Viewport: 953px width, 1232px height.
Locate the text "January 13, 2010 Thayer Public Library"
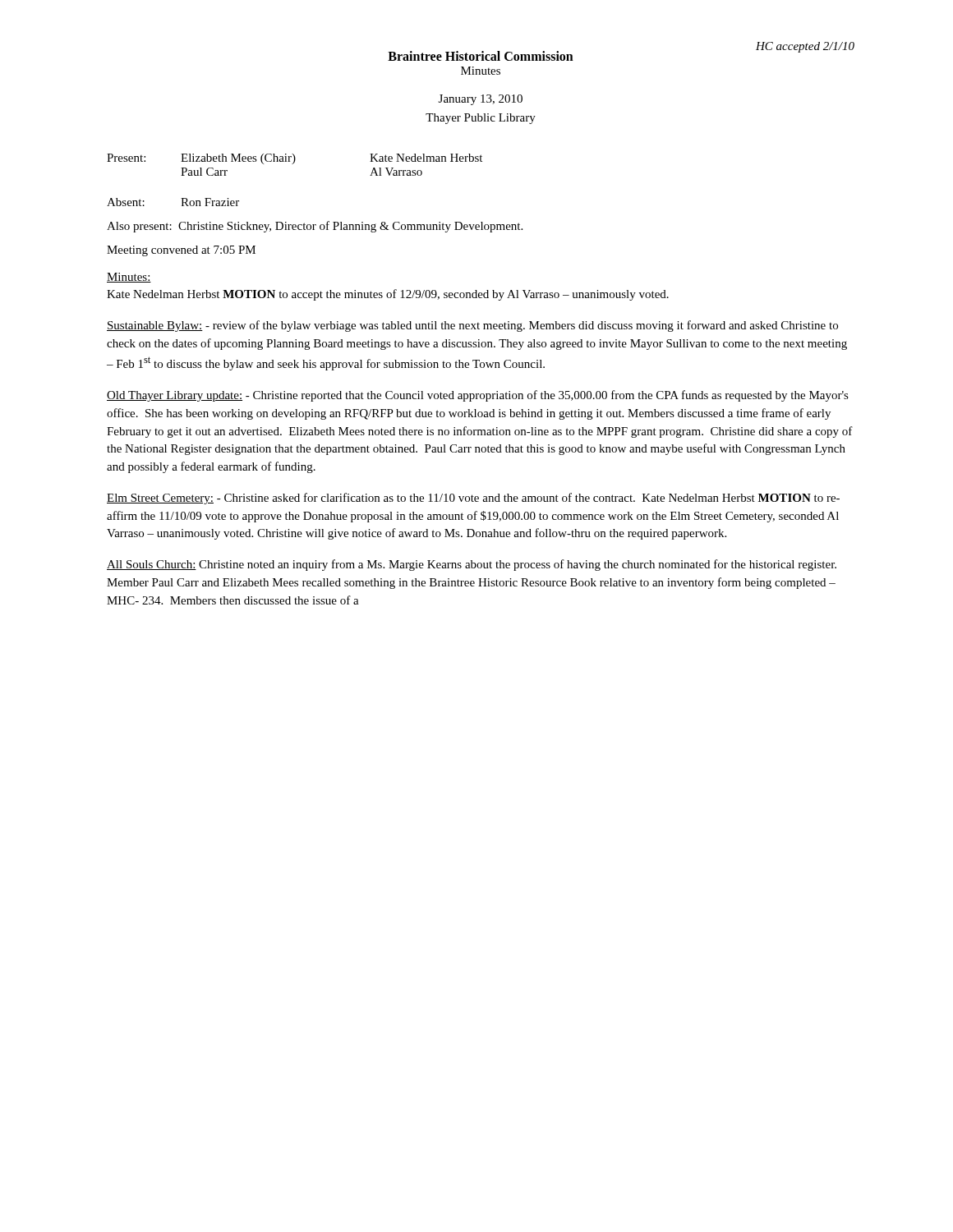click(481, 108)
